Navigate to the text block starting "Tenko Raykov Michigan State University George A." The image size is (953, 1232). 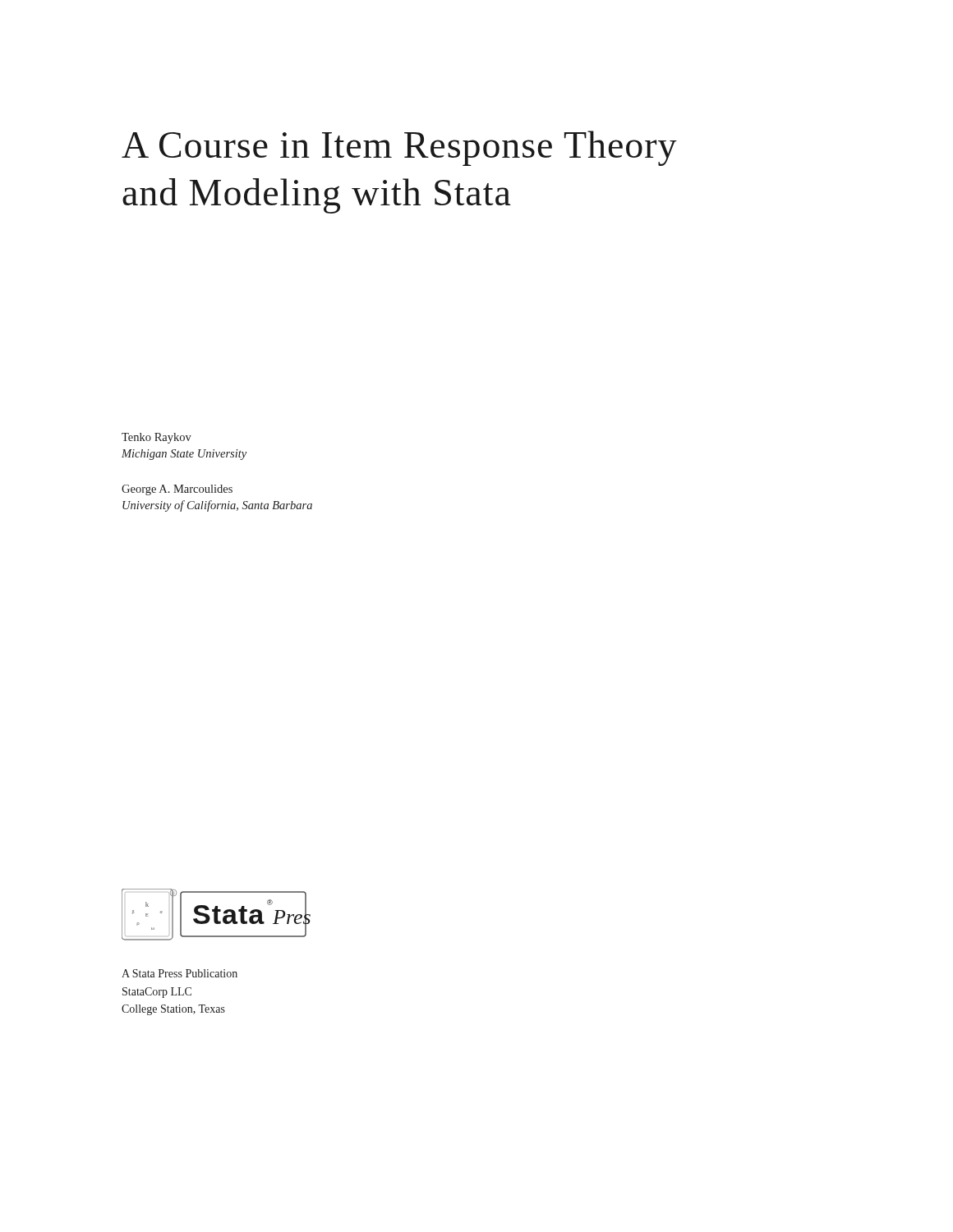click(x=157, y=438)
